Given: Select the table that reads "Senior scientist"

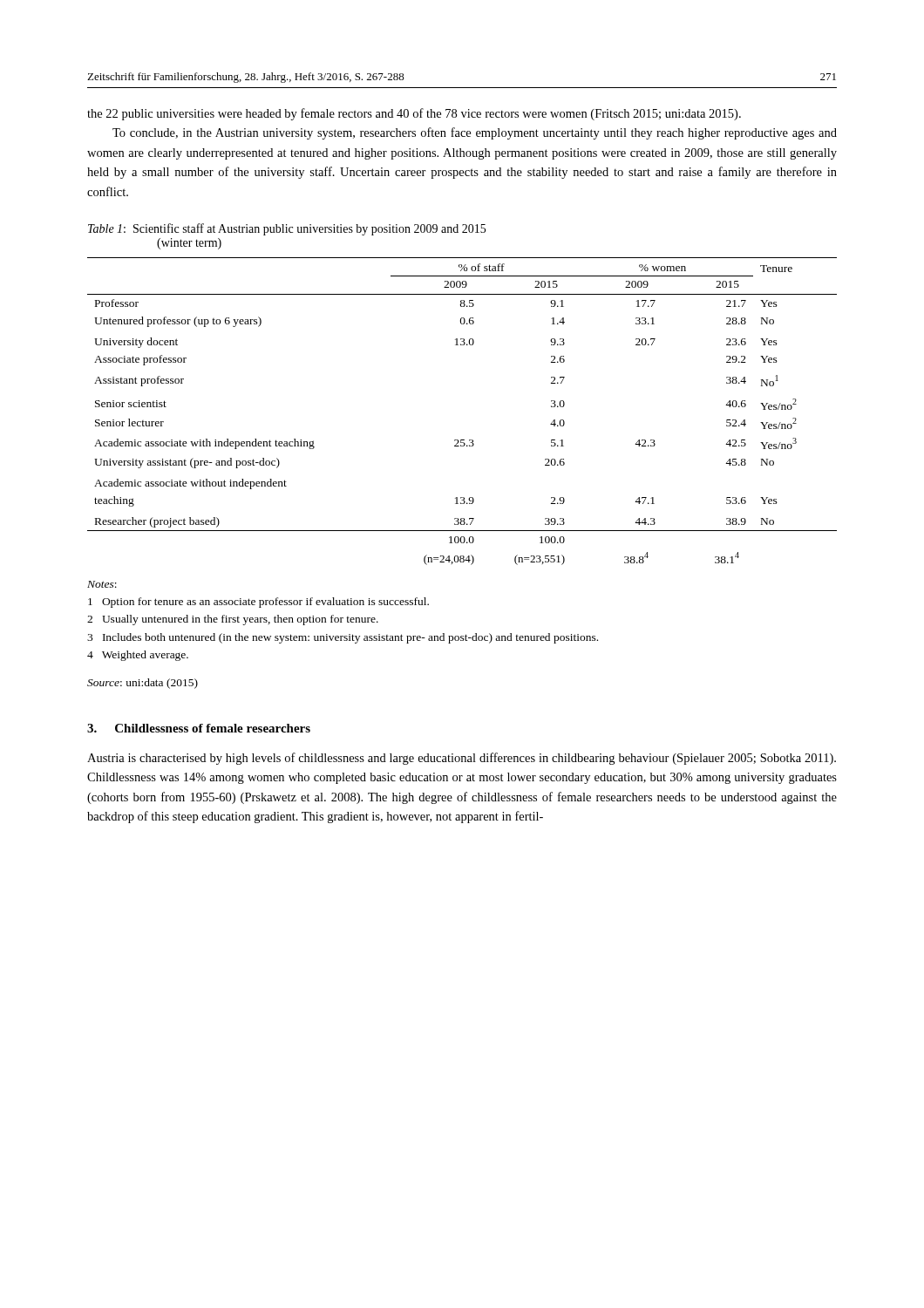Looking at the screenshot, I should pyautogui.click(x=462, y=413).
